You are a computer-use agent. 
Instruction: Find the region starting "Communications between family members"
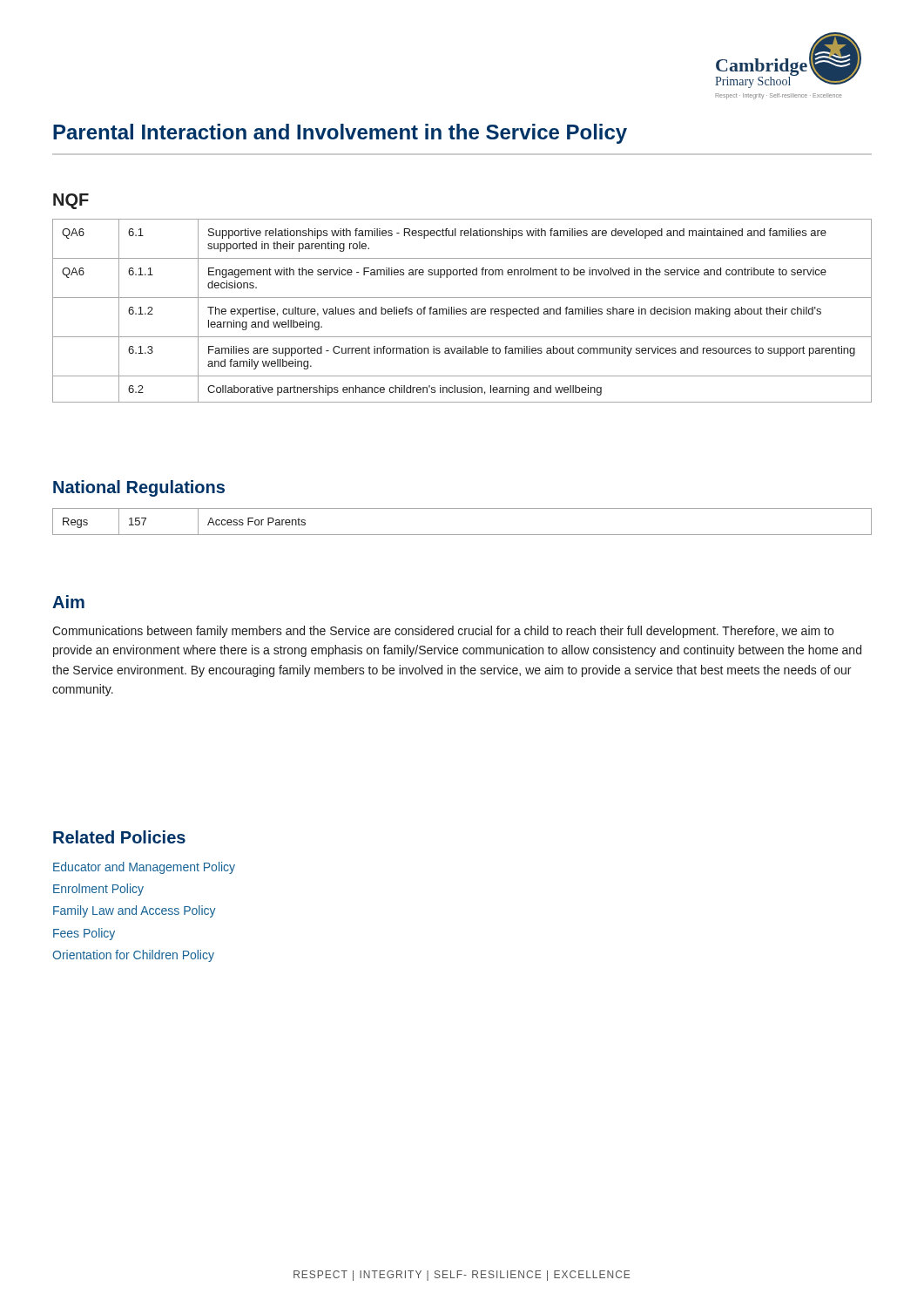462,660
